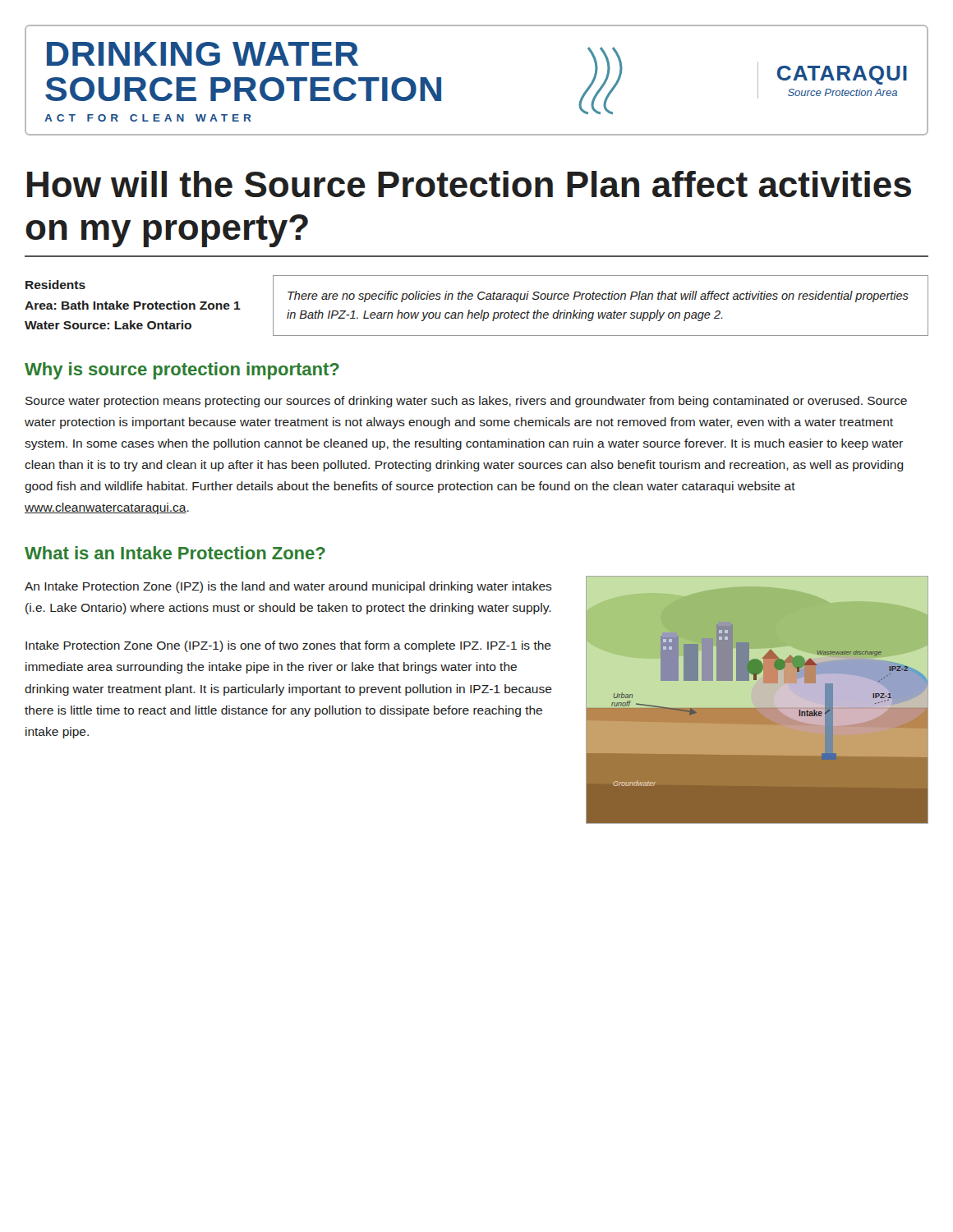
Task: Select the section header containing "Why is source protection important?"
Action: 182,370
